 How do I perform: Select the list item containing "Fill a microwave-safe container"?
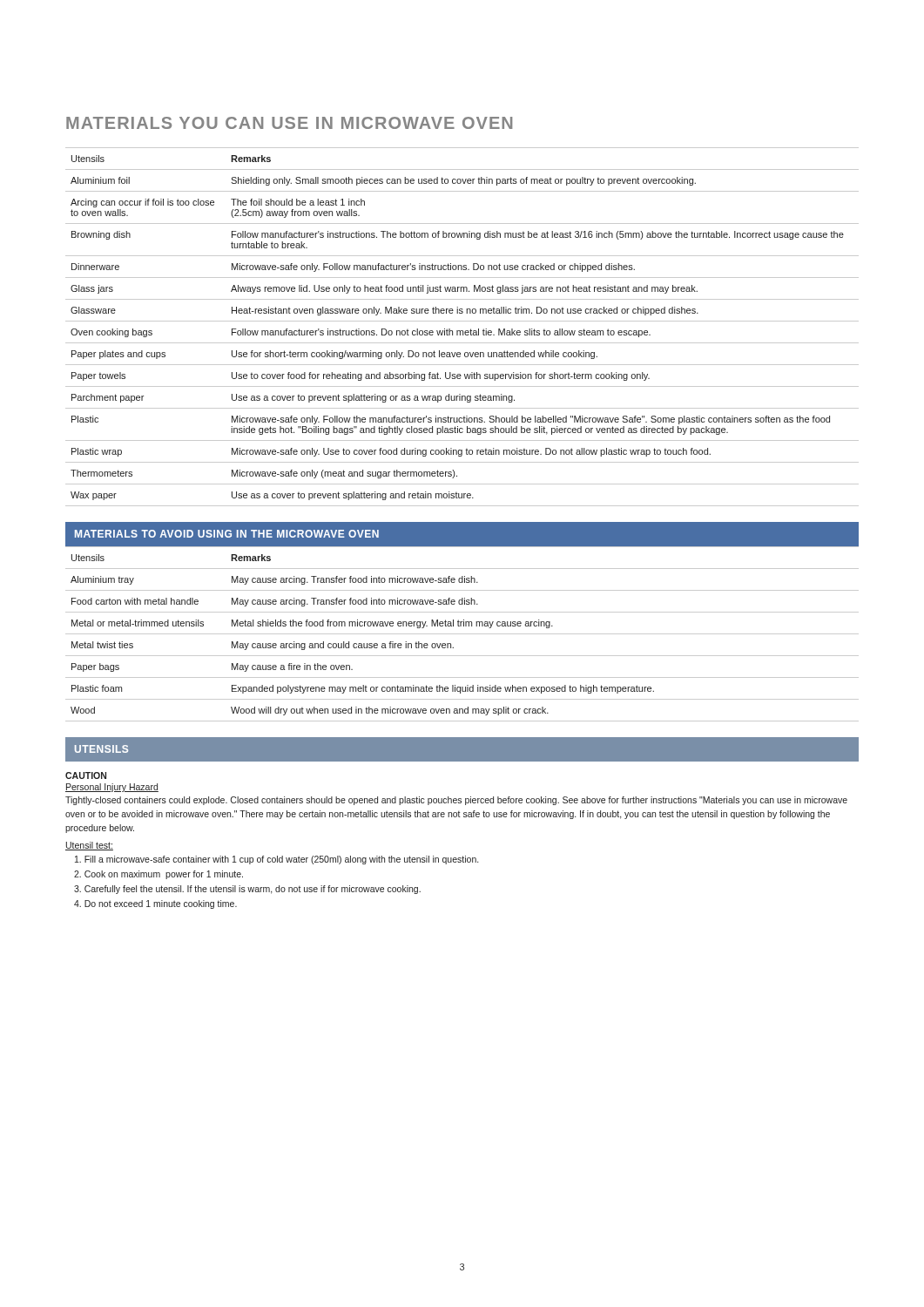click(x=277, y=859)
